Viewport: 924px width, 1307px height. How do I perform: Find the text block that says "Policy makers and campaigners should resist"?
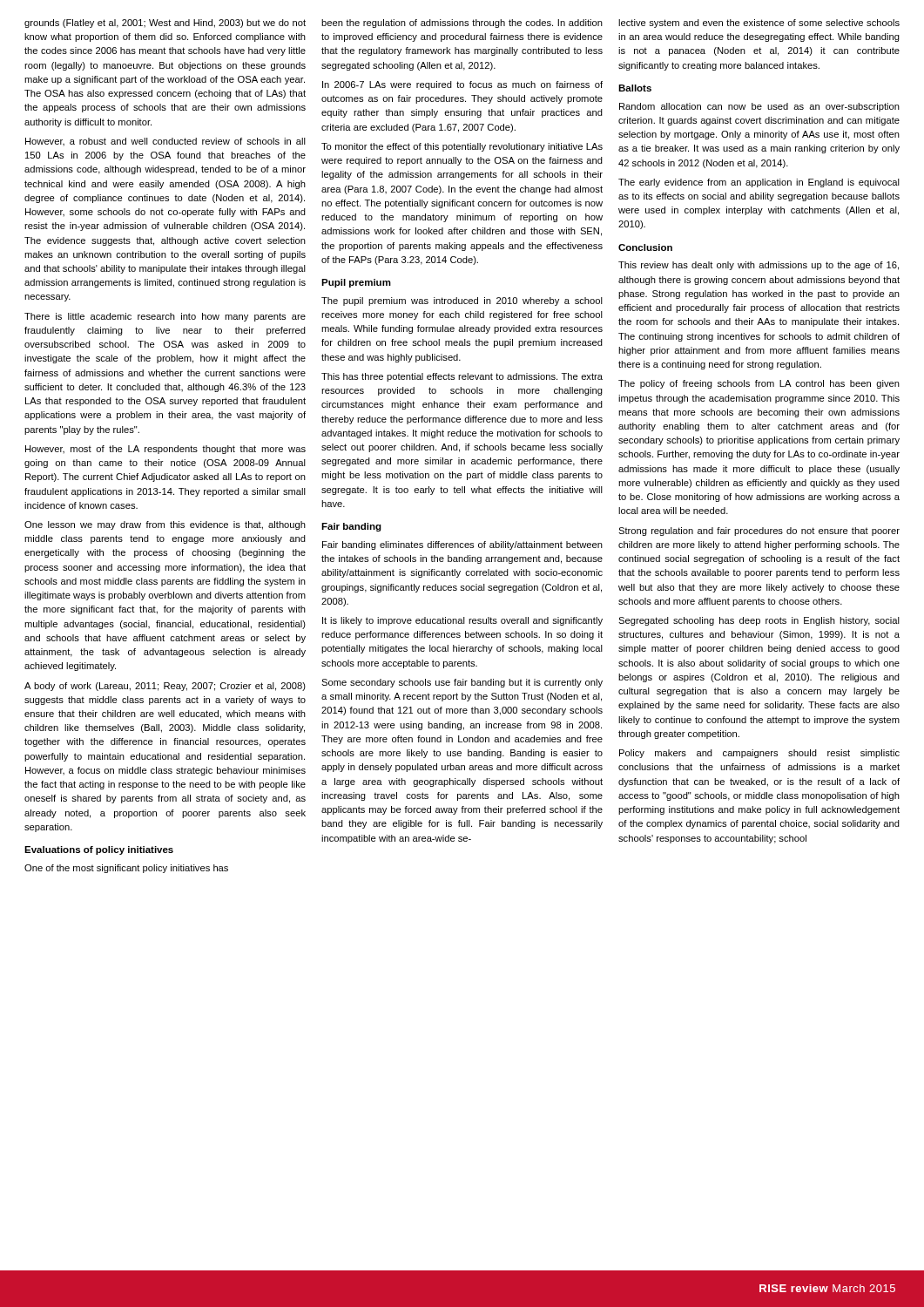[759, 796]
